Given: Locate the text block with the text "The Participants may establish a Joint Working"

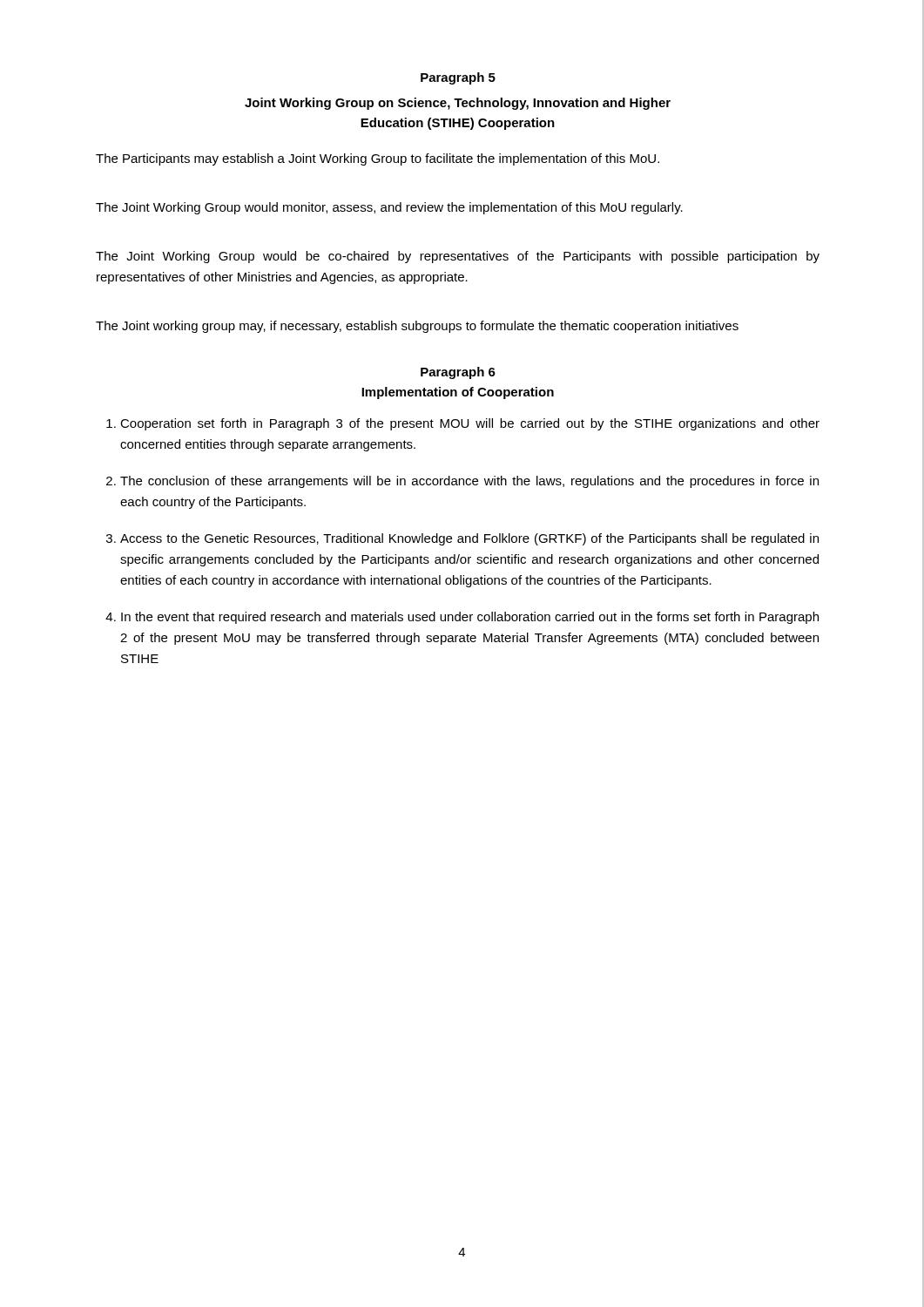Looking at the screenshot, I should pyautogui.click(x=378, y=158).
